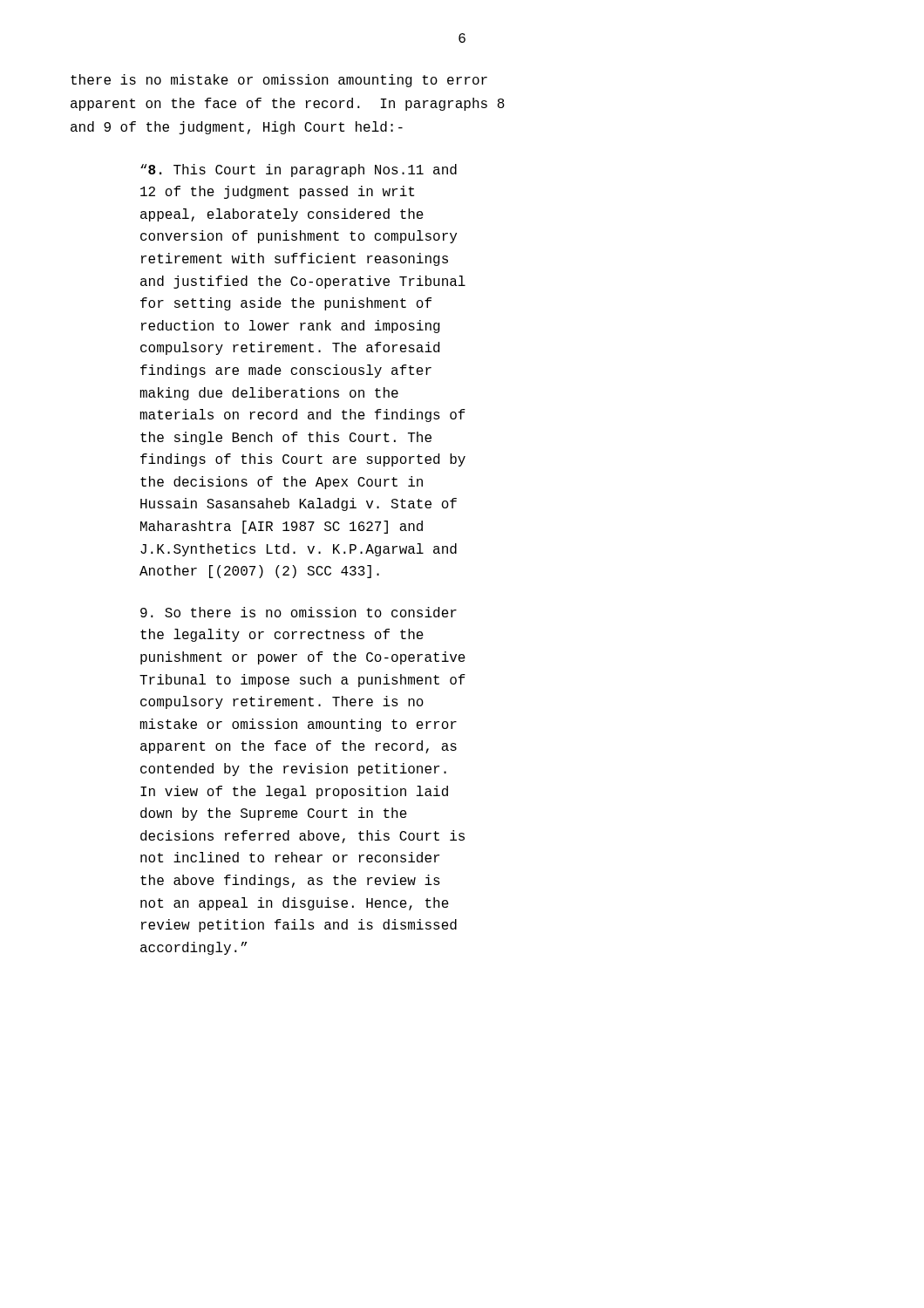Image resolution: width=924 pixels, height=1308 pixels.
Task: Find the text block containing "“8. This Court in paragraph Nos.11 and 12"
Action: click(303, 371)
